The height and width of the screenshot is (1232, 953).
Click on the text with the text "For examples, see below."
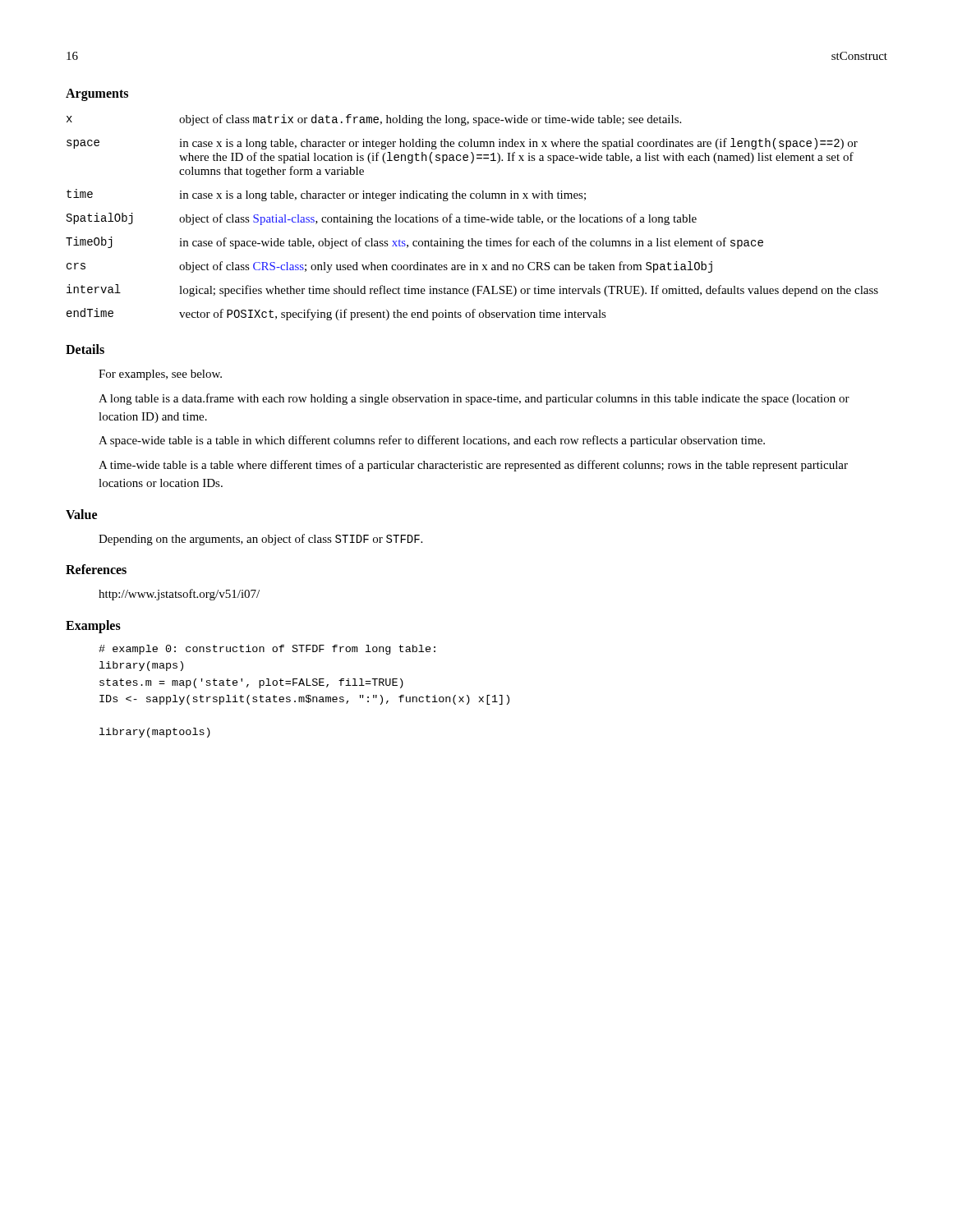[160, 375]
